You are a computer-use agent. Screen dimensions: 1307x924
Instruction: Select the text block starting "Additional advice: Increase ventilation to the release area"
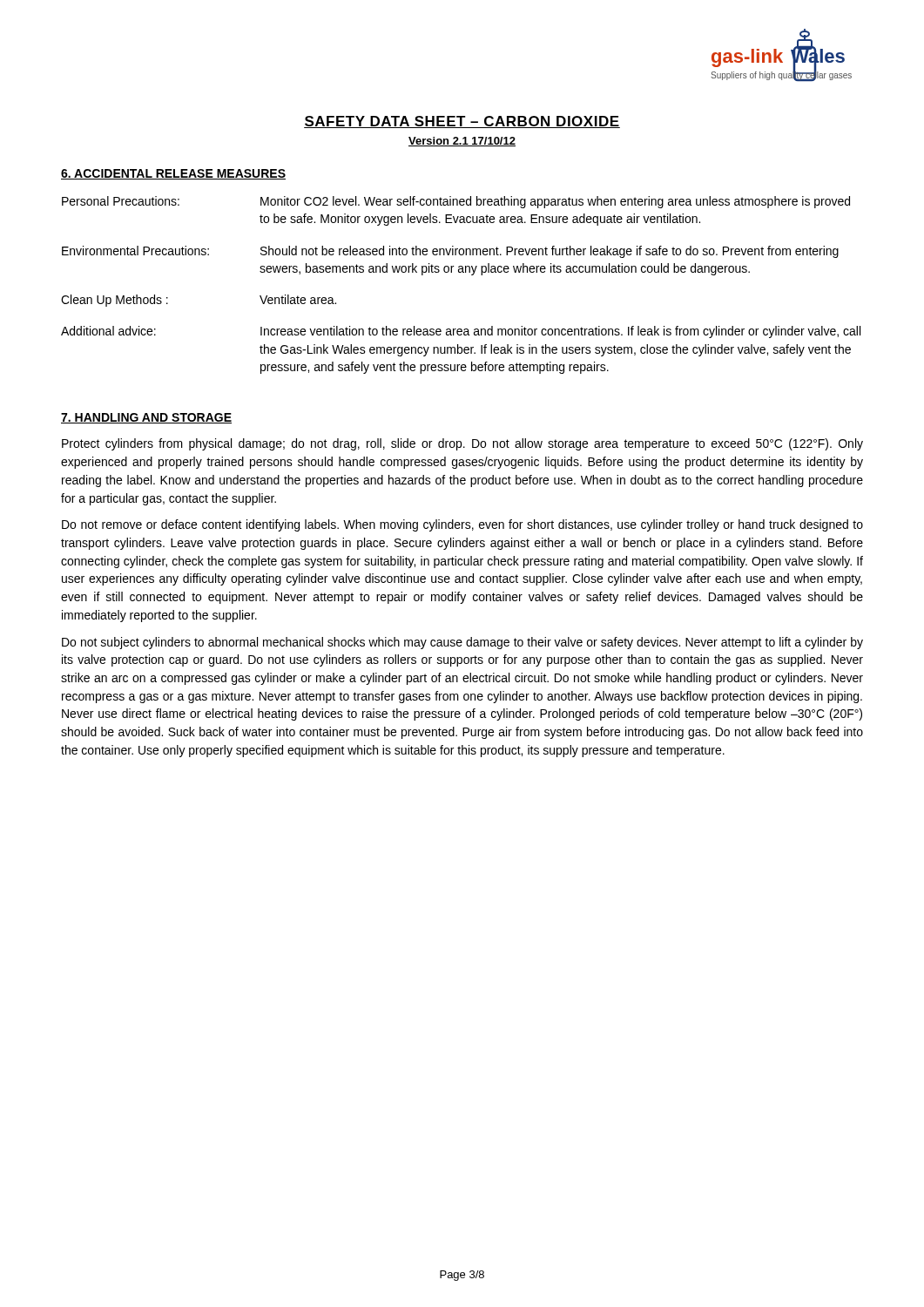pyautogui.click(x=462, y=356)
